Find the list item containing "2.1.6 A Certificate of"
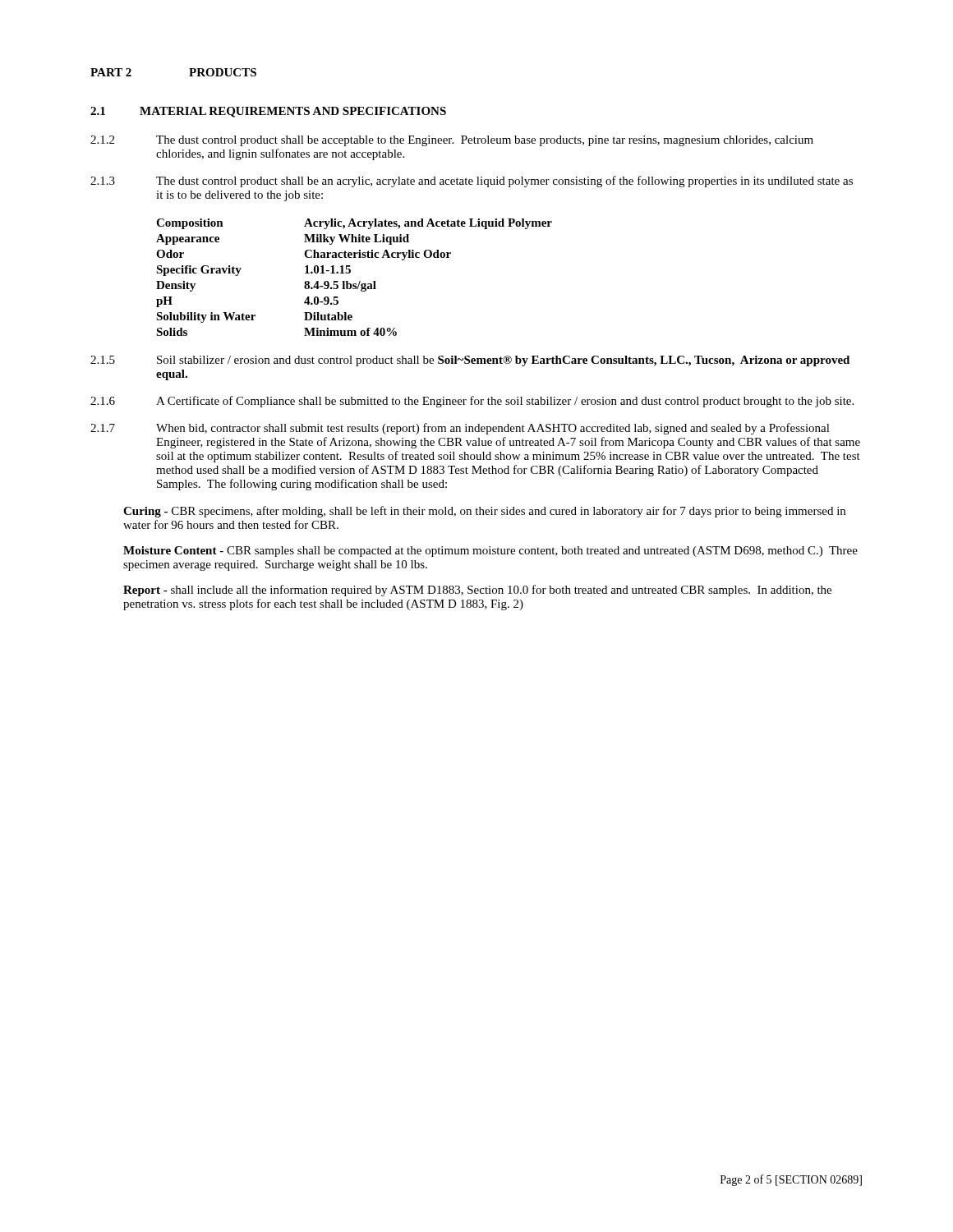The width and height of the screenshot is (953, 1232). [476, 401]
